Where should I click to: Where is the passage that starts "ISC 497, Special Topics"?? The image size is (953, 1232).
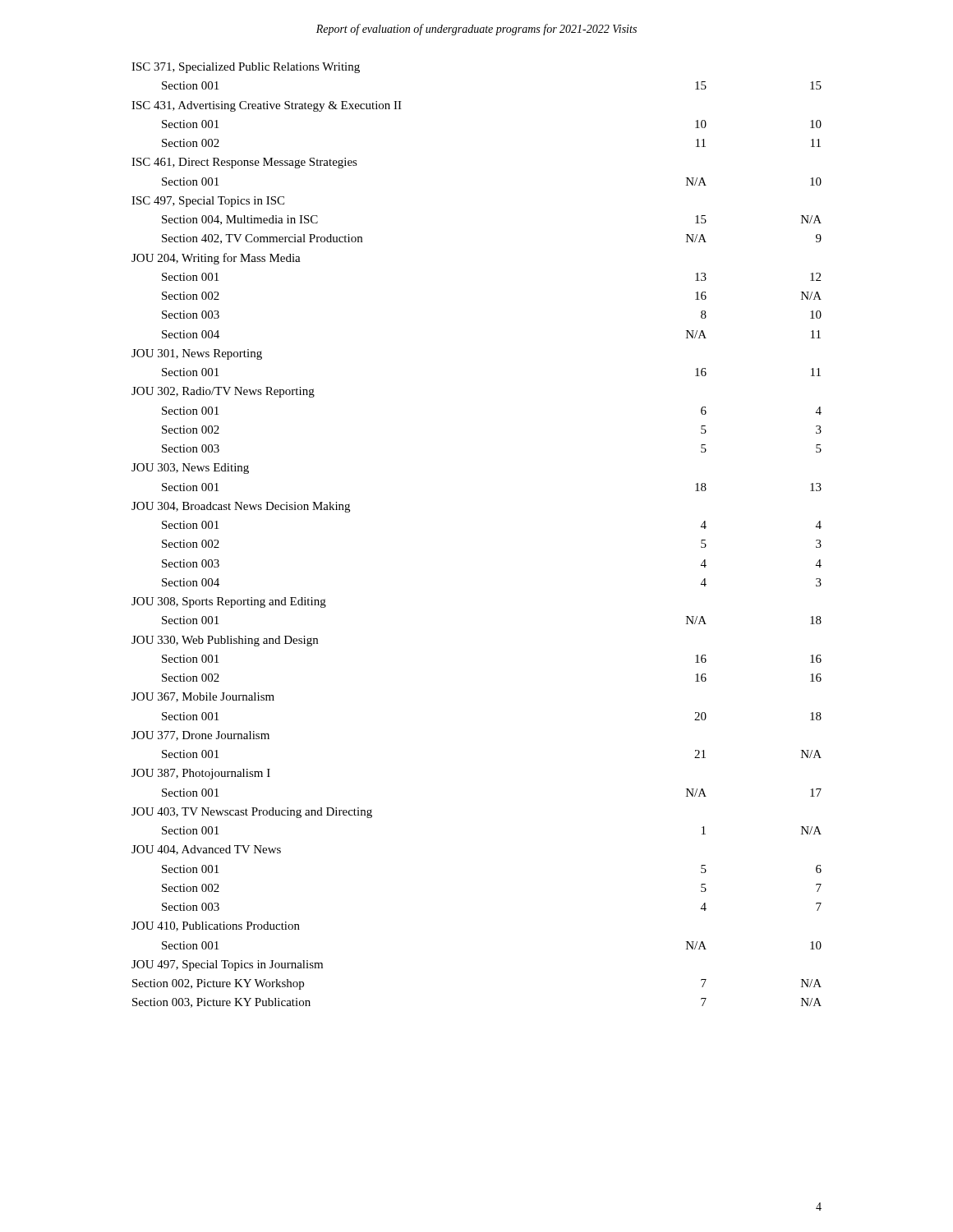pyautogui.click(x=208, y=202)
